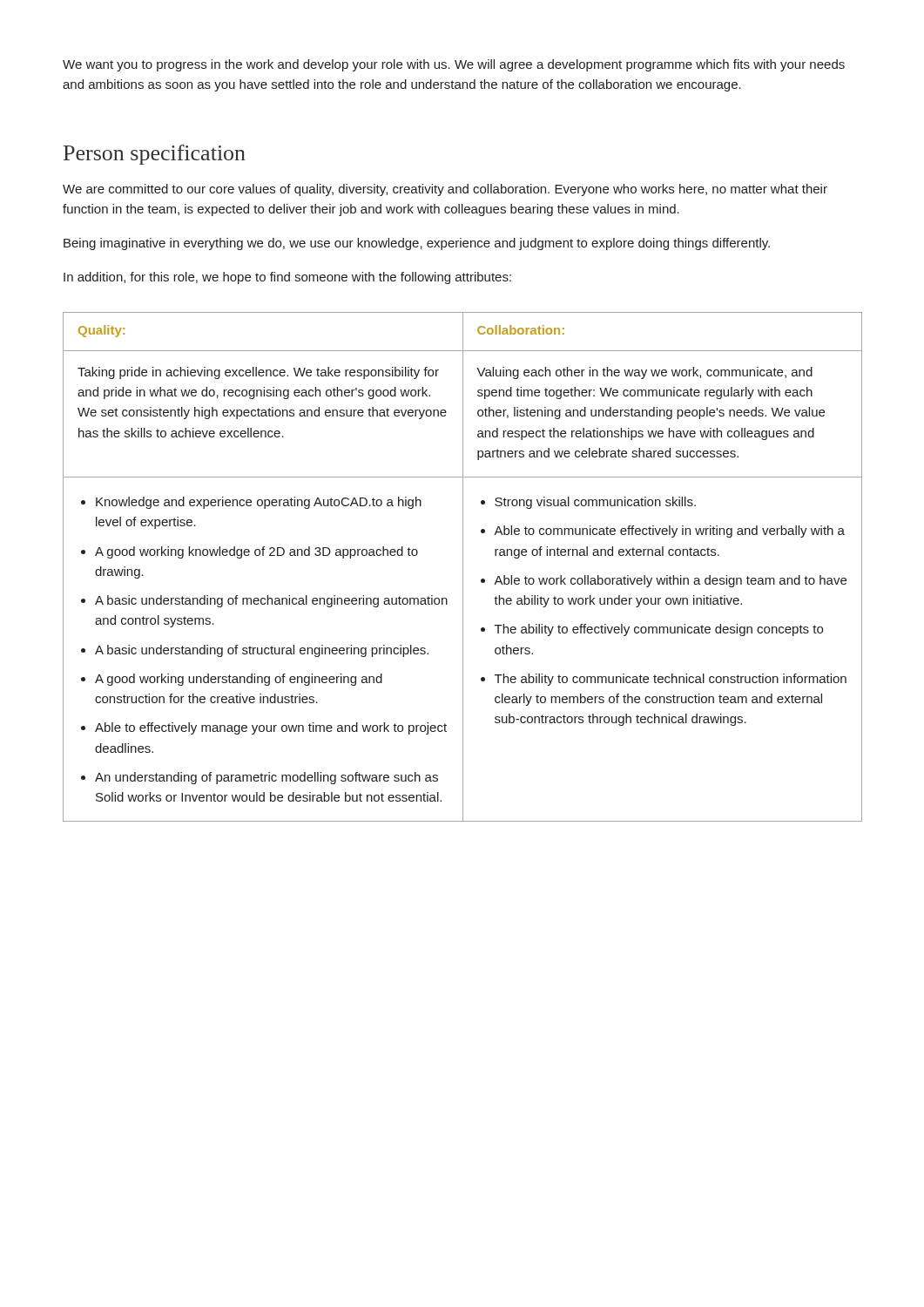Click on the table containing "Knowledge and experience"
924x1307 pixels.
(462, 567)
